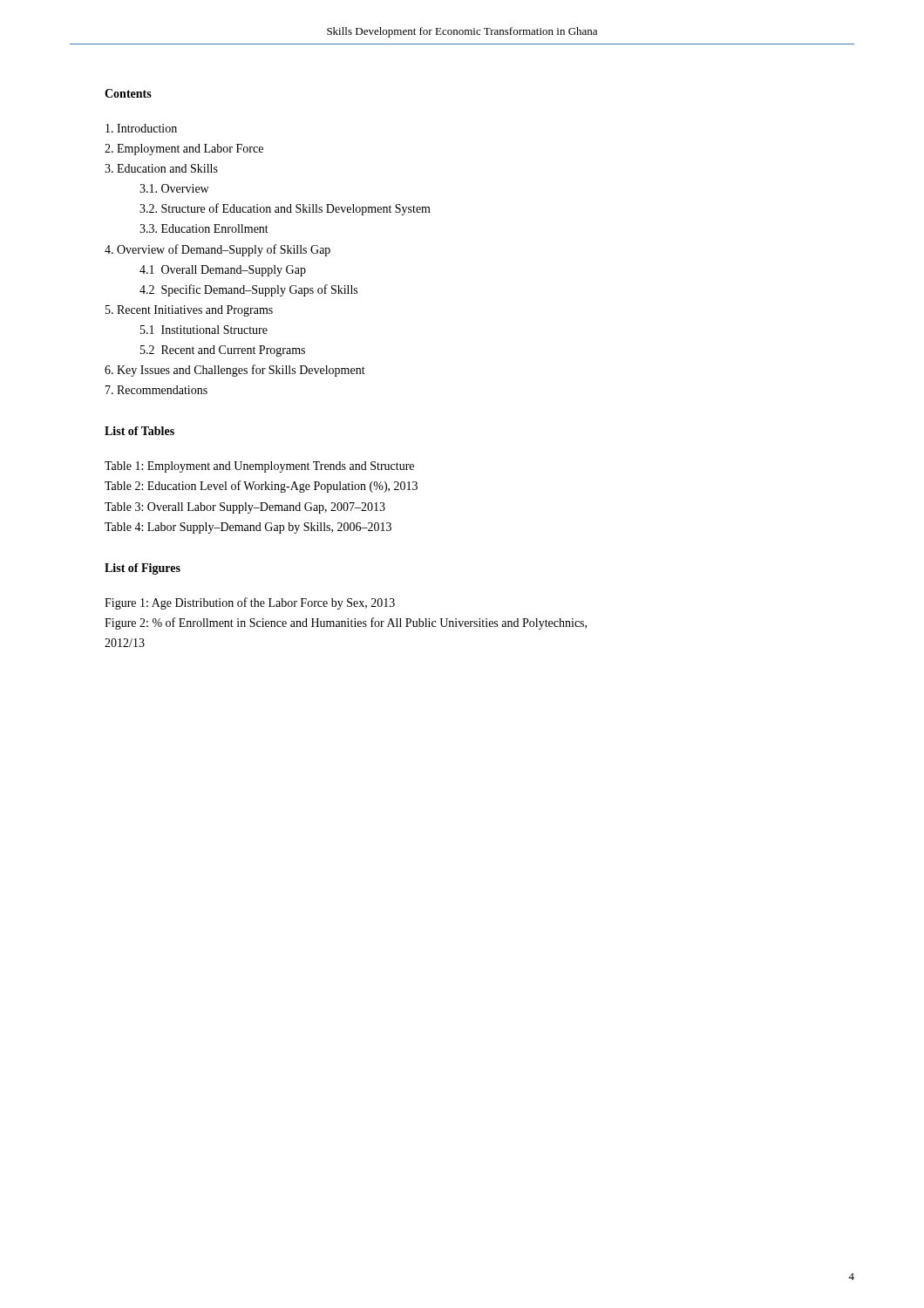Find the list item with the text "5.2 Recent and Current Programs"

[222, 350]
